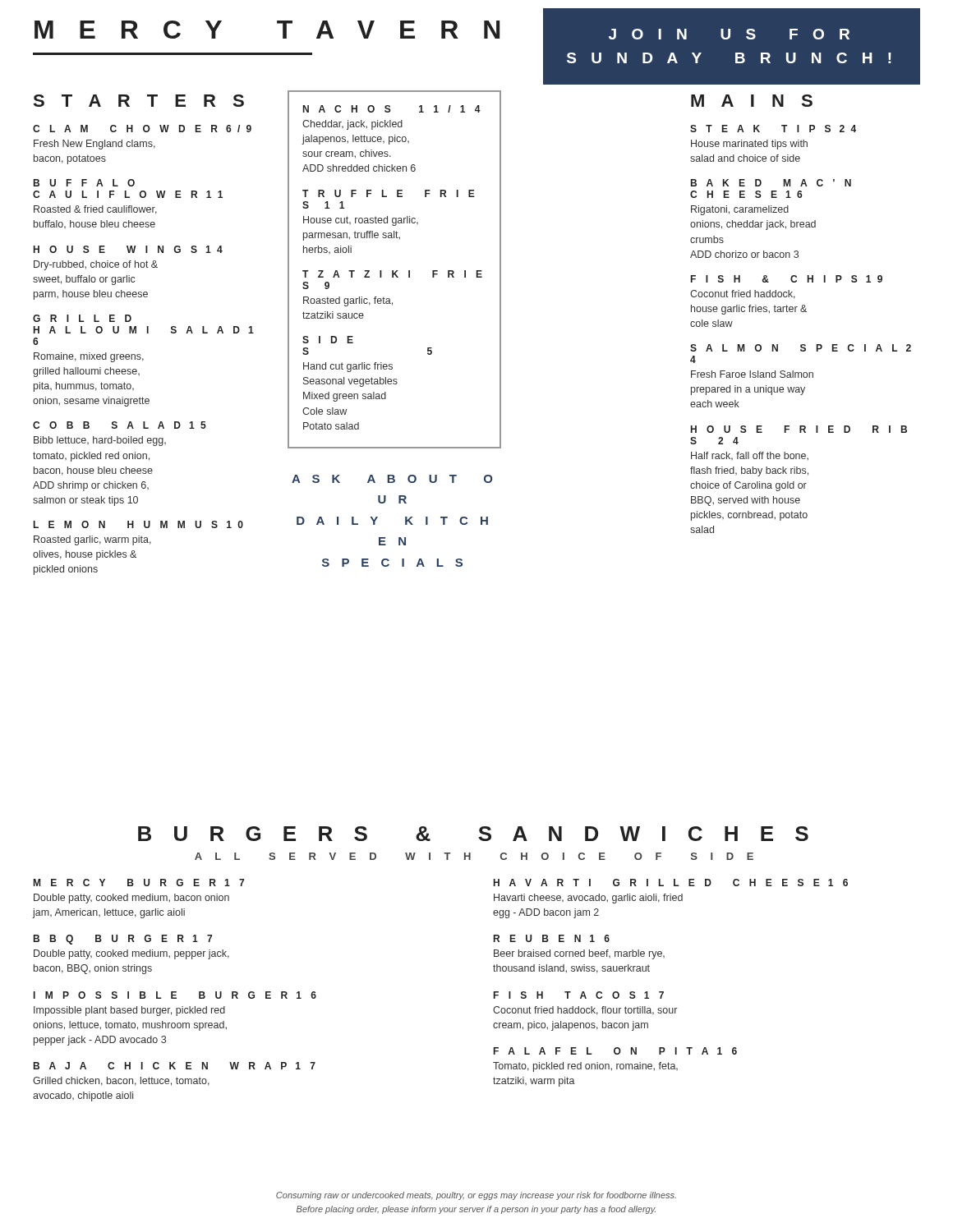Select the list item that reads "L E M O N H U M"
The image size is (953, 1232).
(x=148, y=548)
